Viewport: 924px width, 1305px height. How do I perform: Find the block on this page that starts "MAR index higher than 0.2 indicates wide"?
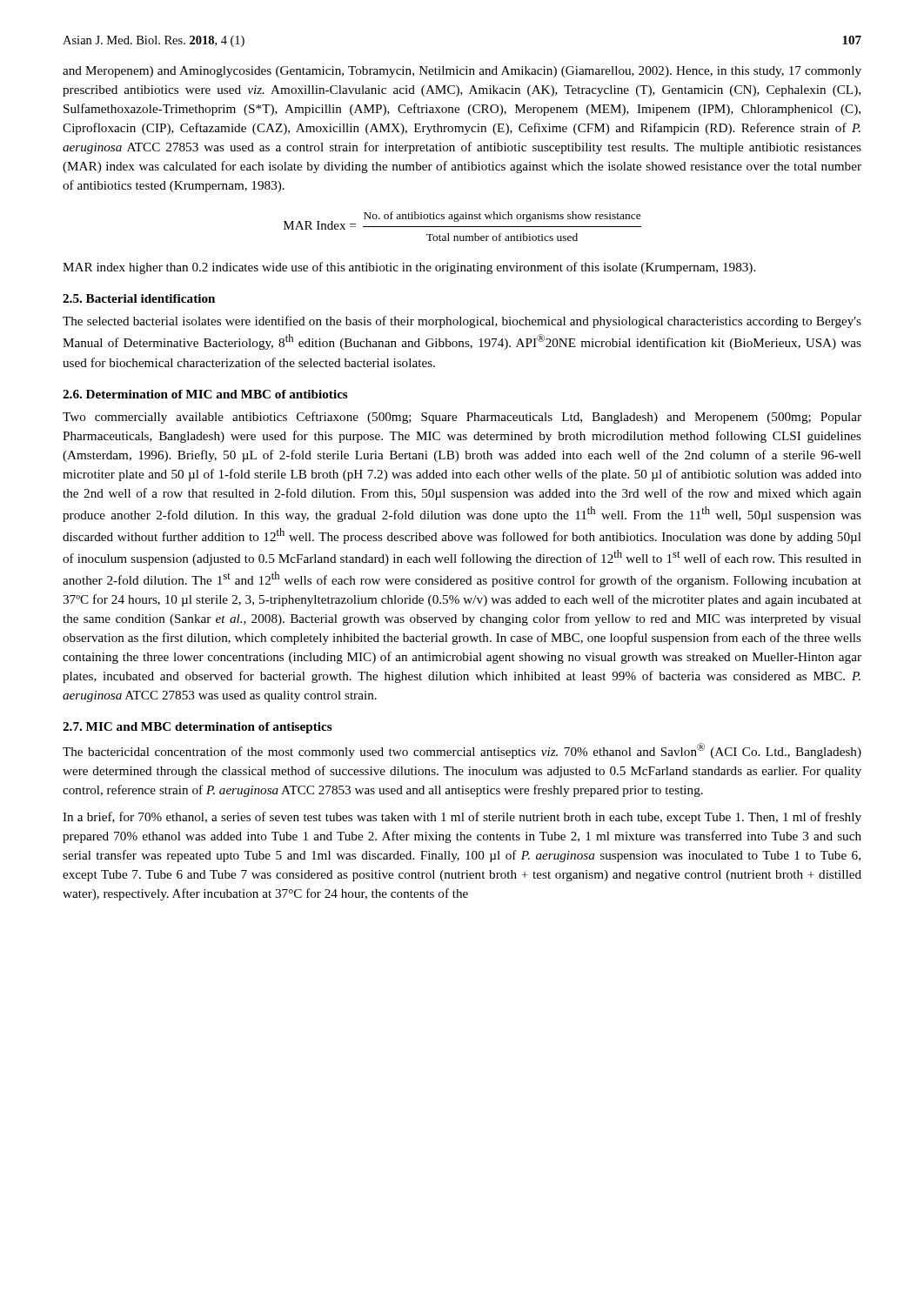[462, 267]
